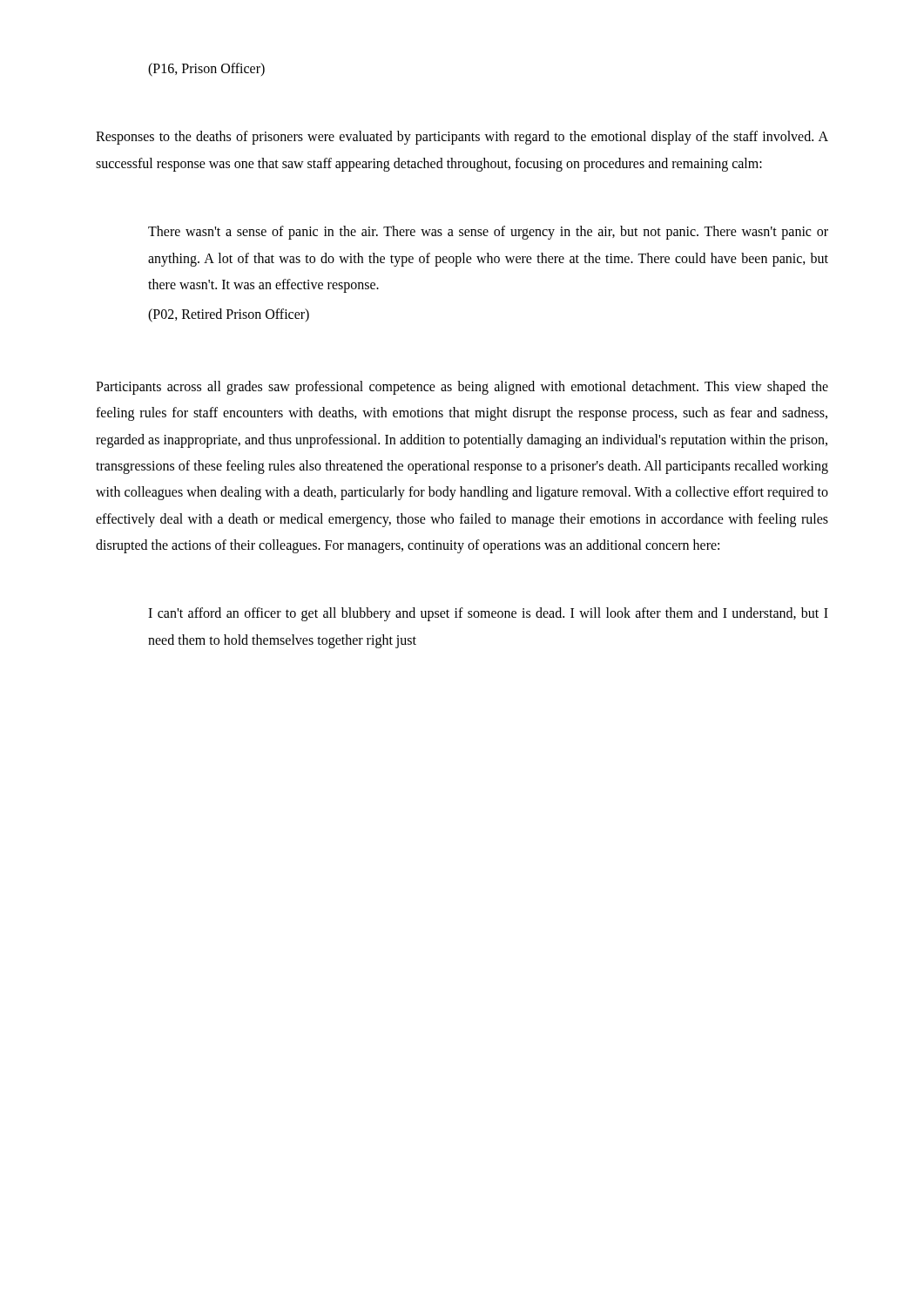Find the text that reads "(P16, Prison Officer)"
This screenshot has height=1307, width=924.
pyautogui.click(x=207, y=68)
